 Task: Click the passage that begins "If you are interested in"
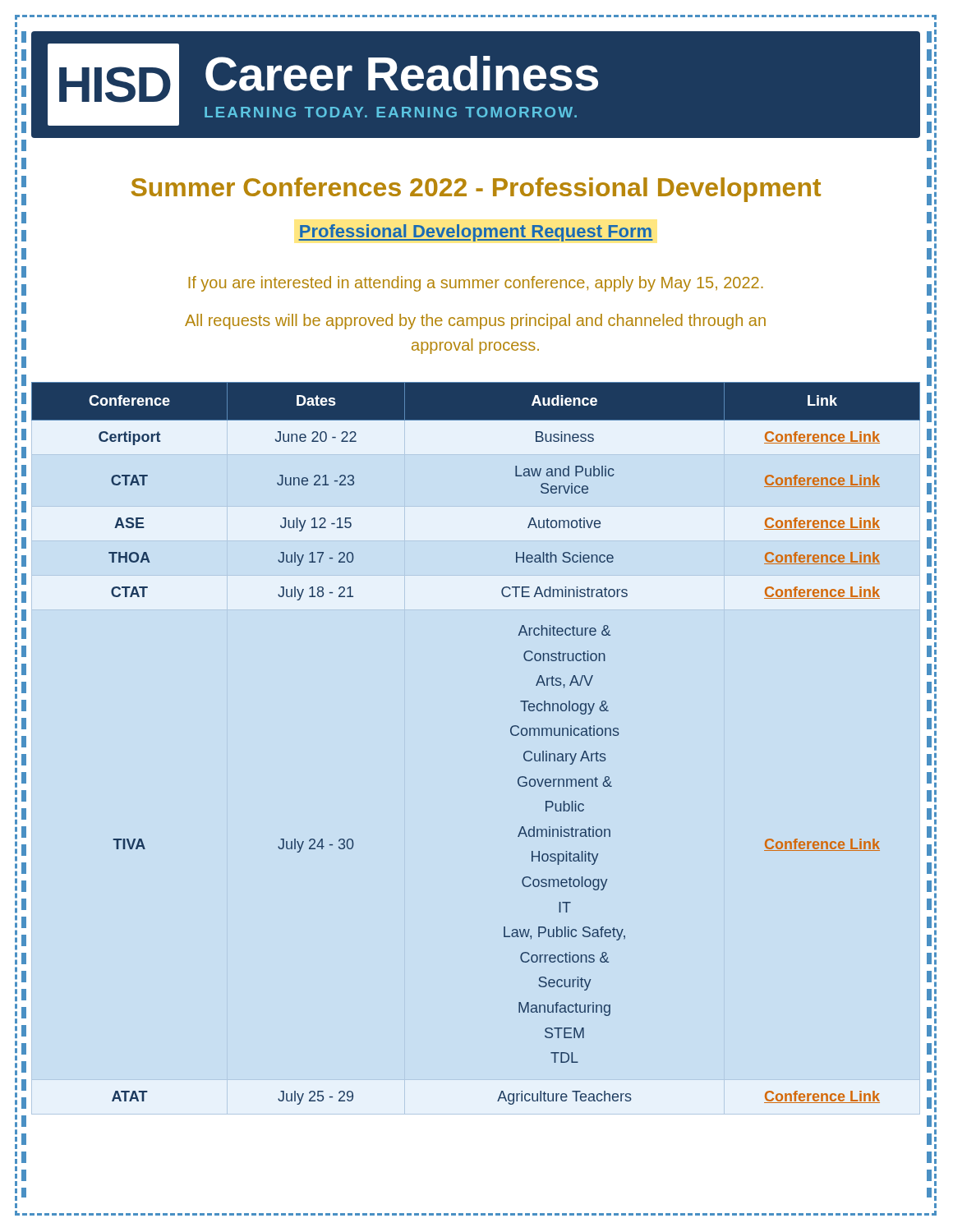(x=476, y=283)
